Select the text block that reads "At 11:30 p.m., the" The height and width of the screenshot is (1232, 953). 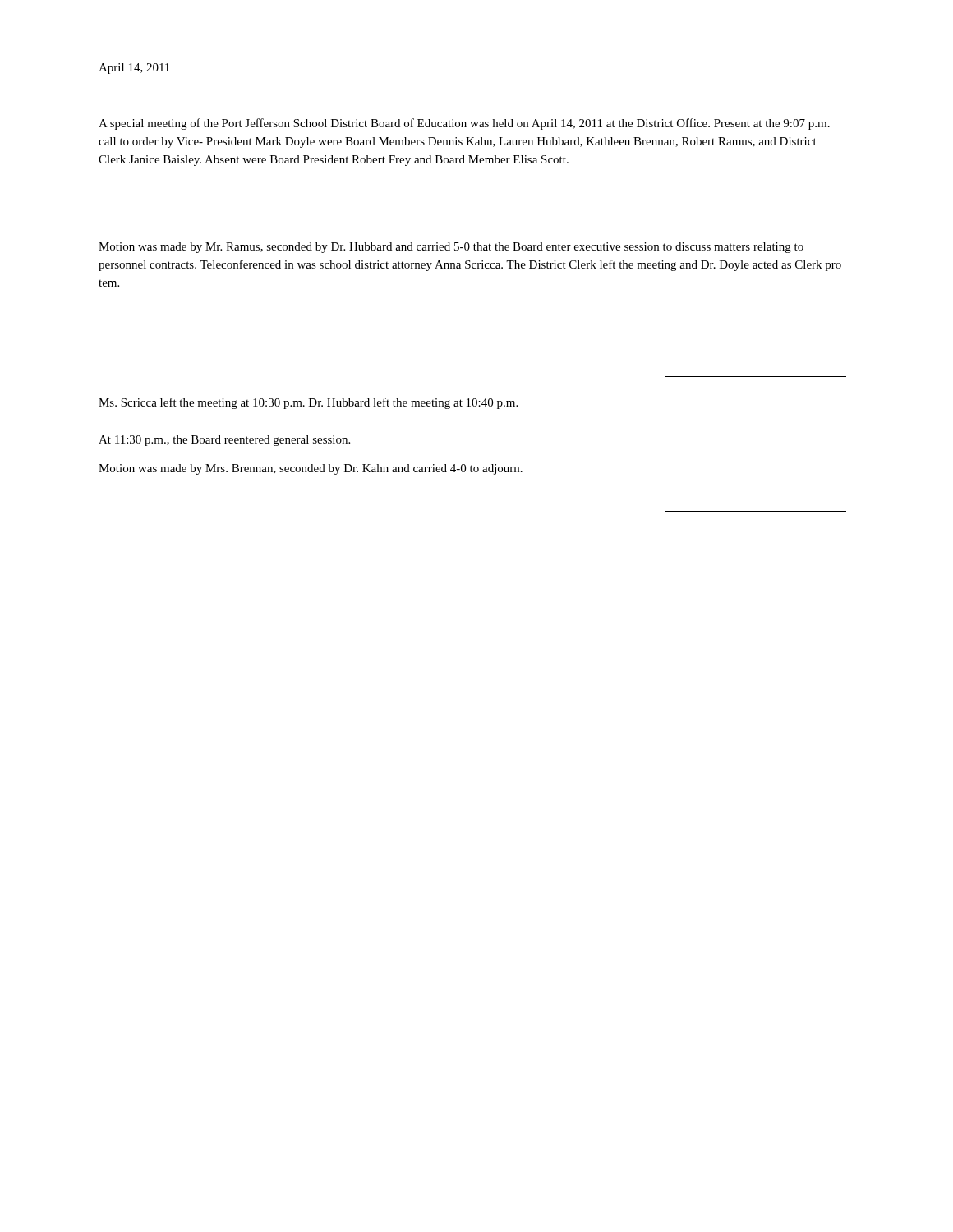tap(225, 439)
